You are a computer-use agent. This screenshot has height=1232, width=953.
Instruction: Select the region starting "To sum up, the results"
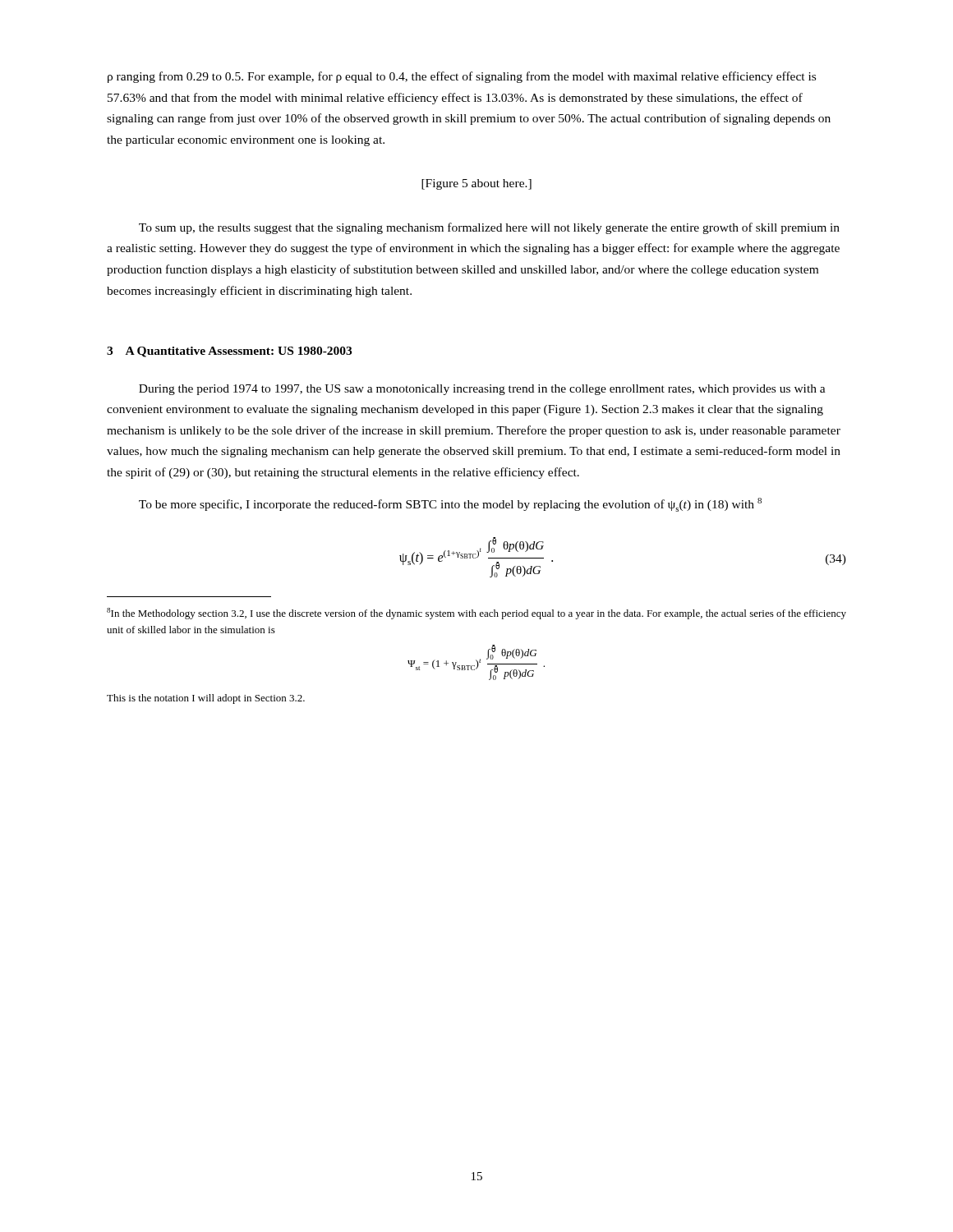coord(473,258)
